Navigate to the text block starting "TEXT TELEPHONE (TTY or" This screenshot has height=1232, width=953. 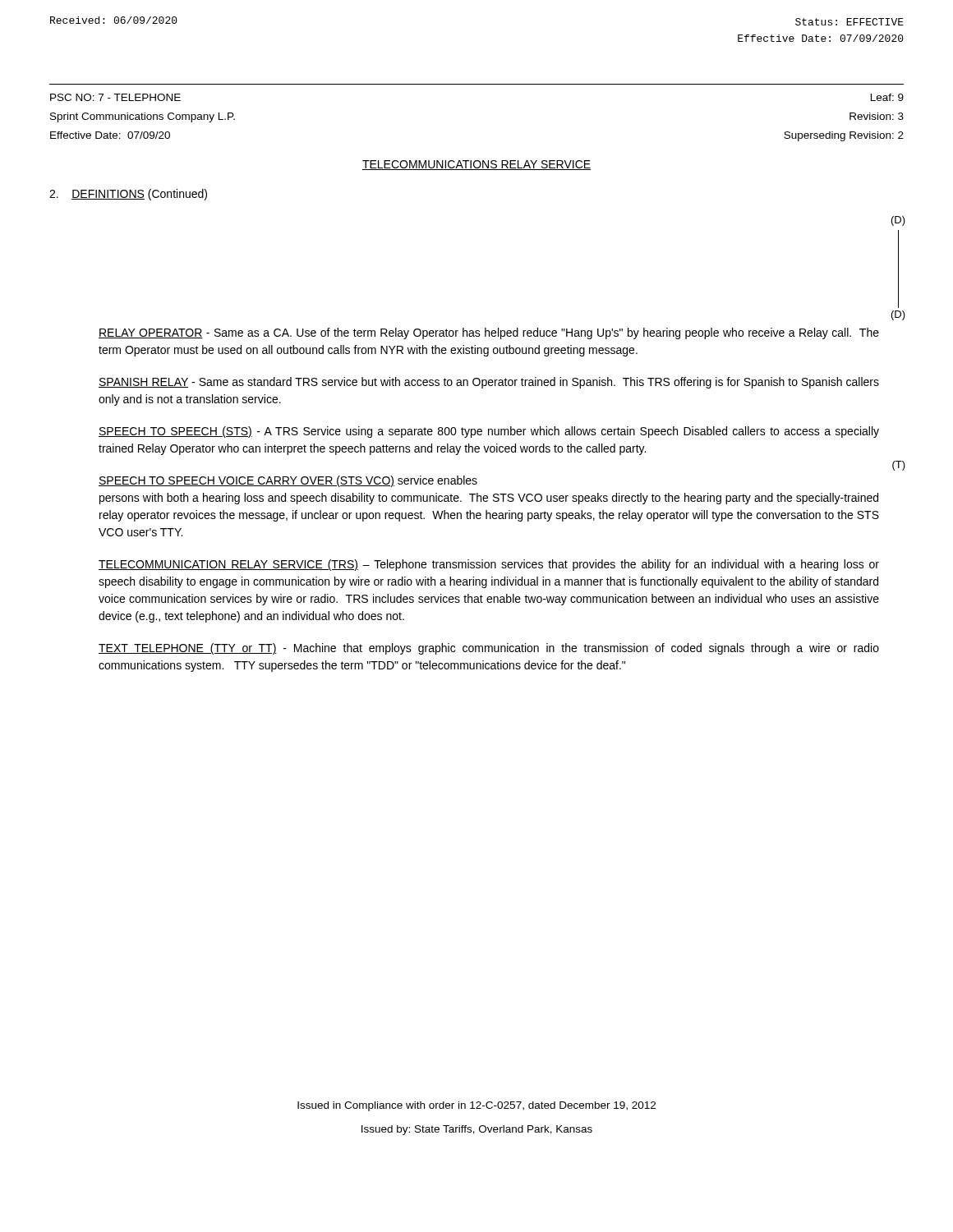489,657
